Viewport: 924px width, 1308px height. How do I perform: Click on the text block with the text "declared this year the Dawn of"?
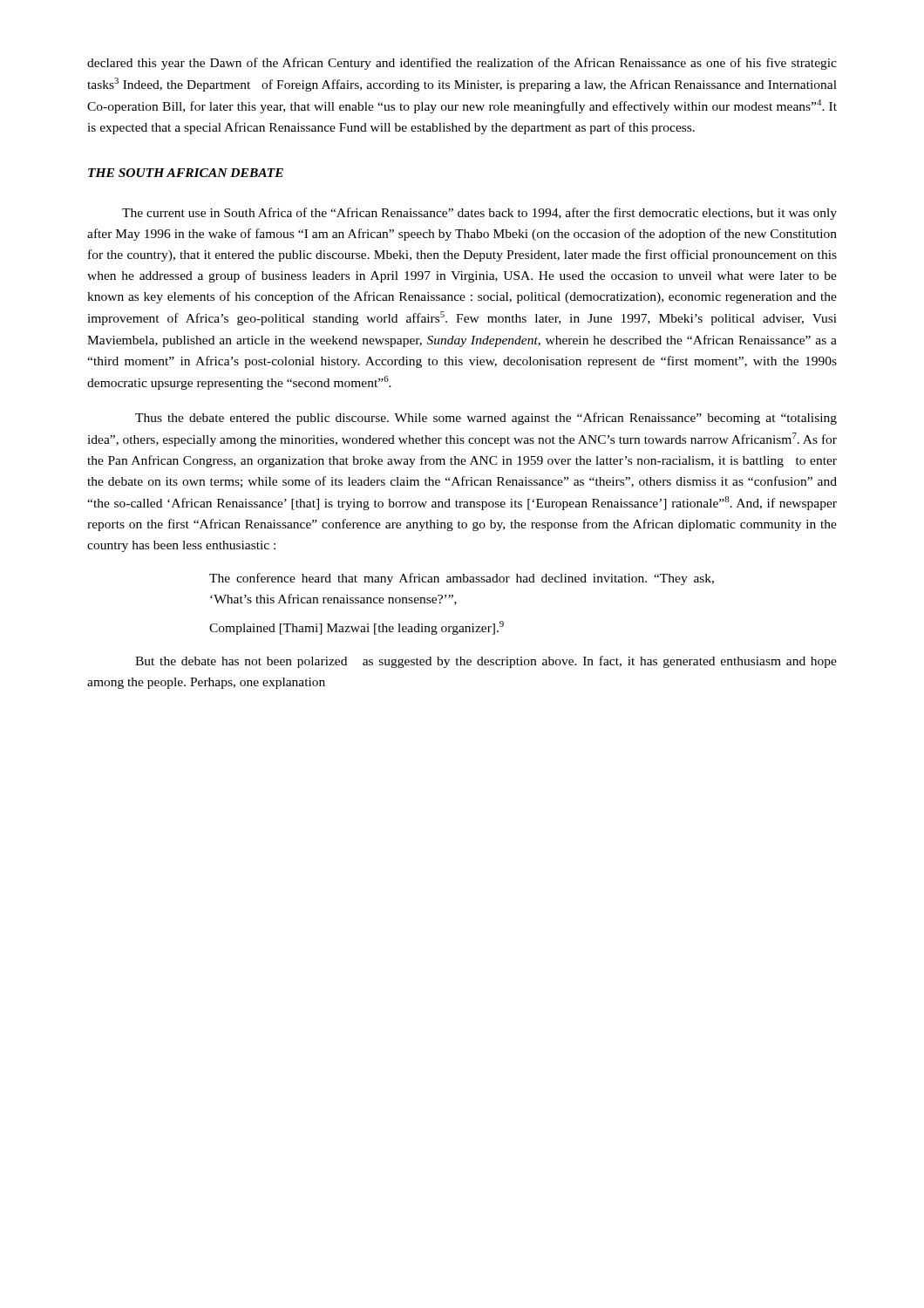point(462,95)
